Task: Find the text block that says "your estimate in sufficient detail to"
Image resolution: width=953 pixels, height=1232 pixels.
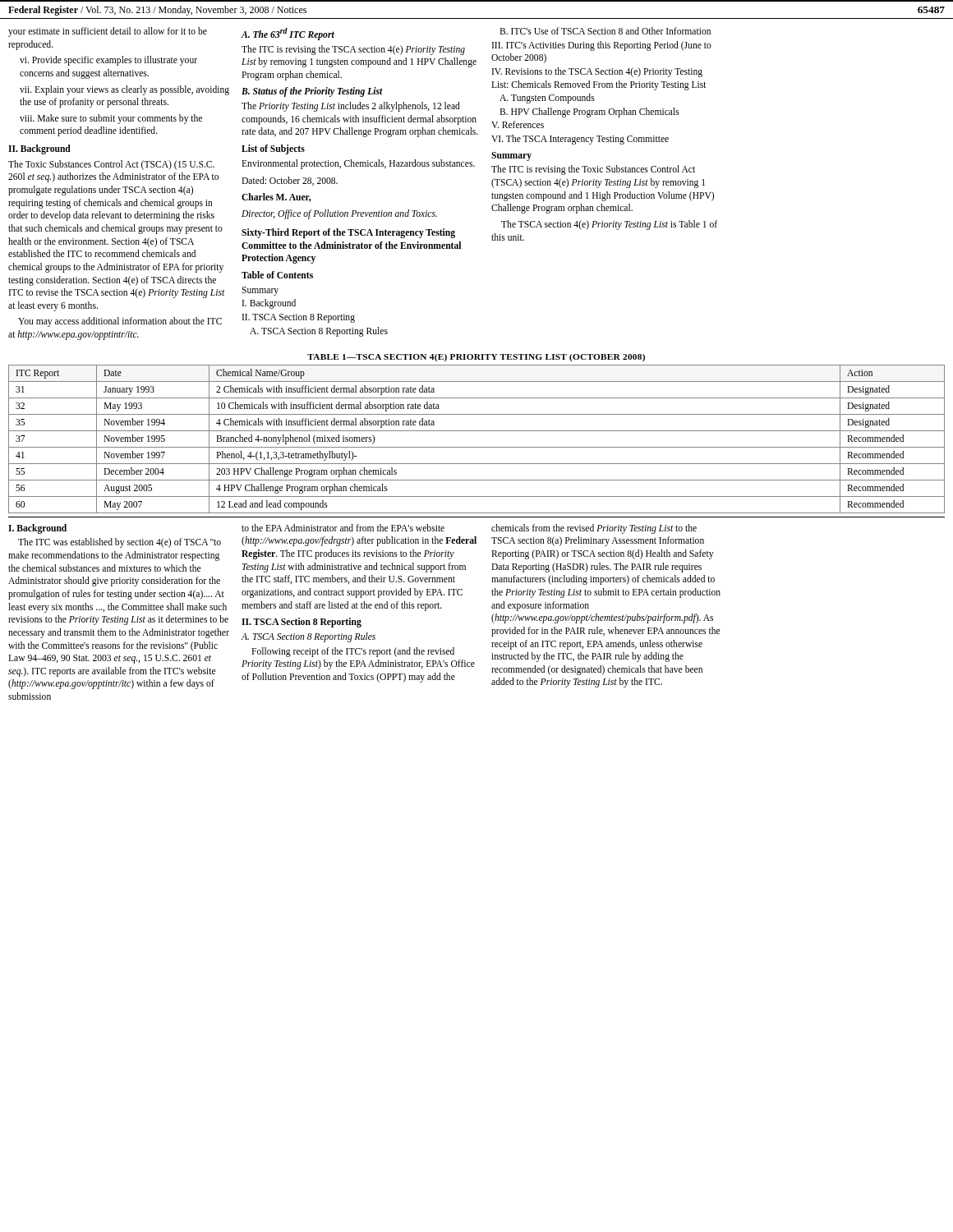Action: click(119, 82)
